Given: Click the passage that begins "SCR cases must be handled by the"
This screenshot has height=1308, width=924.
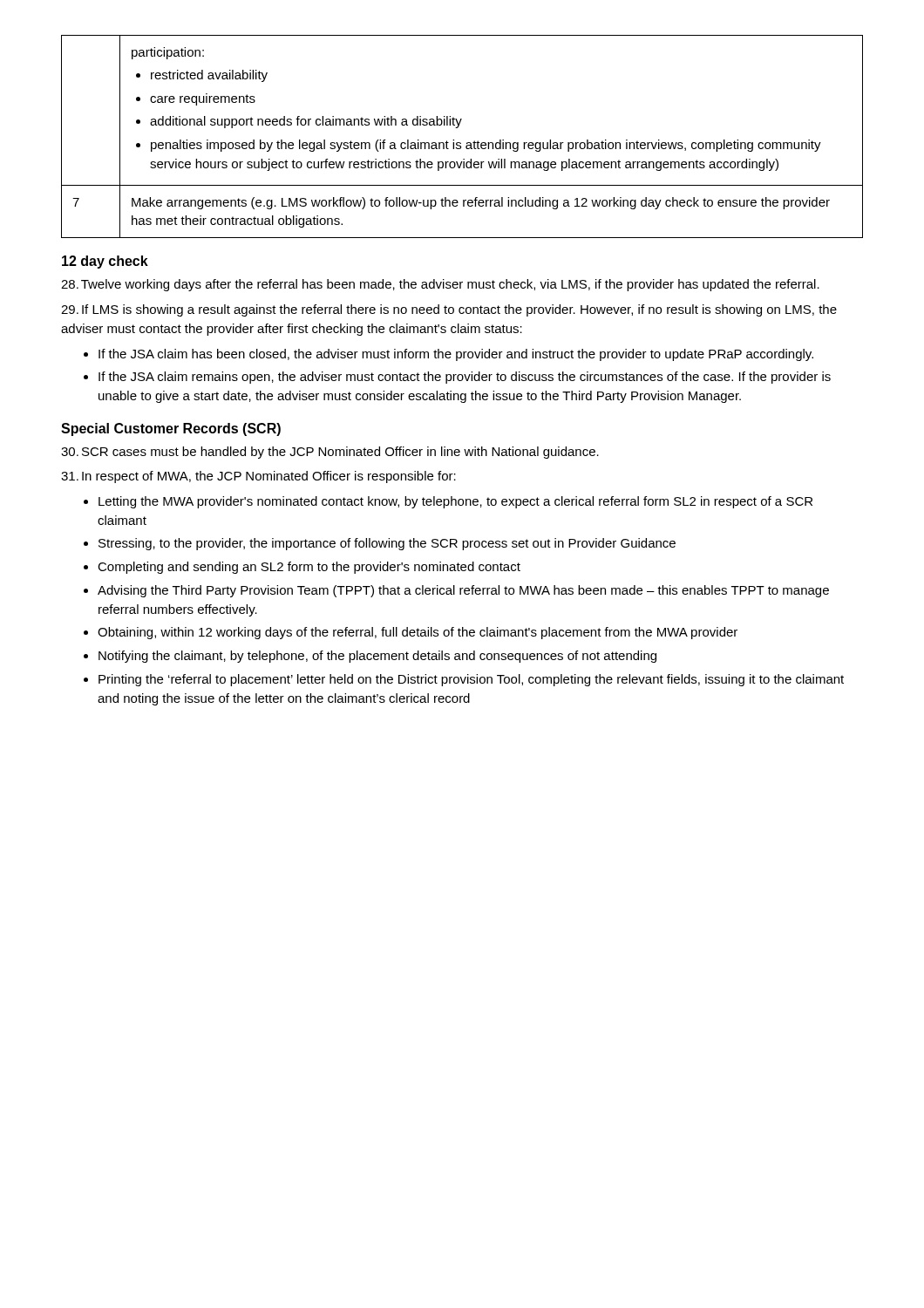Looking at the screenshot, I should [330, 451].
